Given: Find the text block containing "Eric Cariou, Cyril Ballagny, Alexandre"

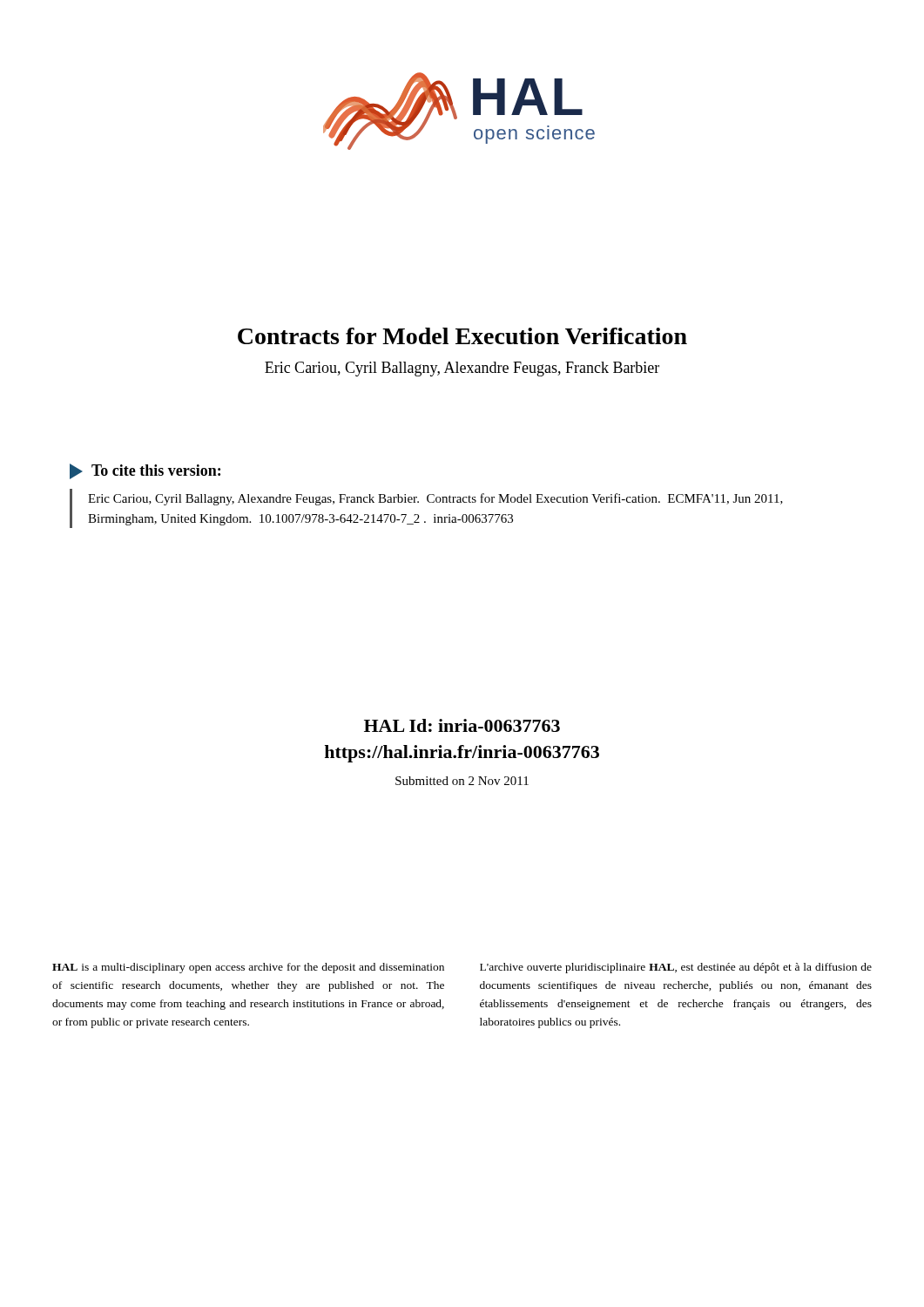Looking at the screenshot, I should [436, 508].
